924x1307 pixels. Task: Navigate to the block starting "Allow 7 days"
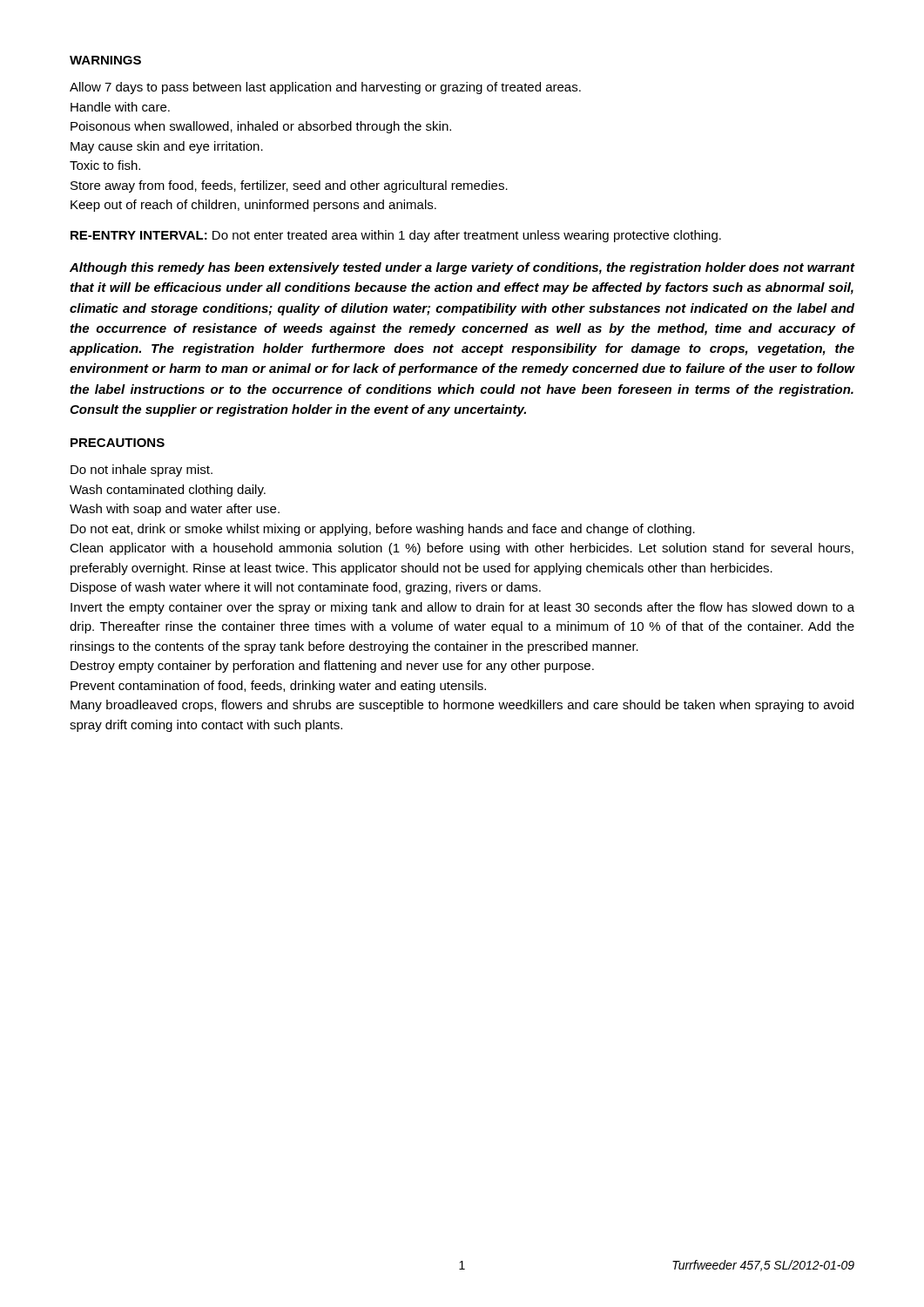(325, 88)
